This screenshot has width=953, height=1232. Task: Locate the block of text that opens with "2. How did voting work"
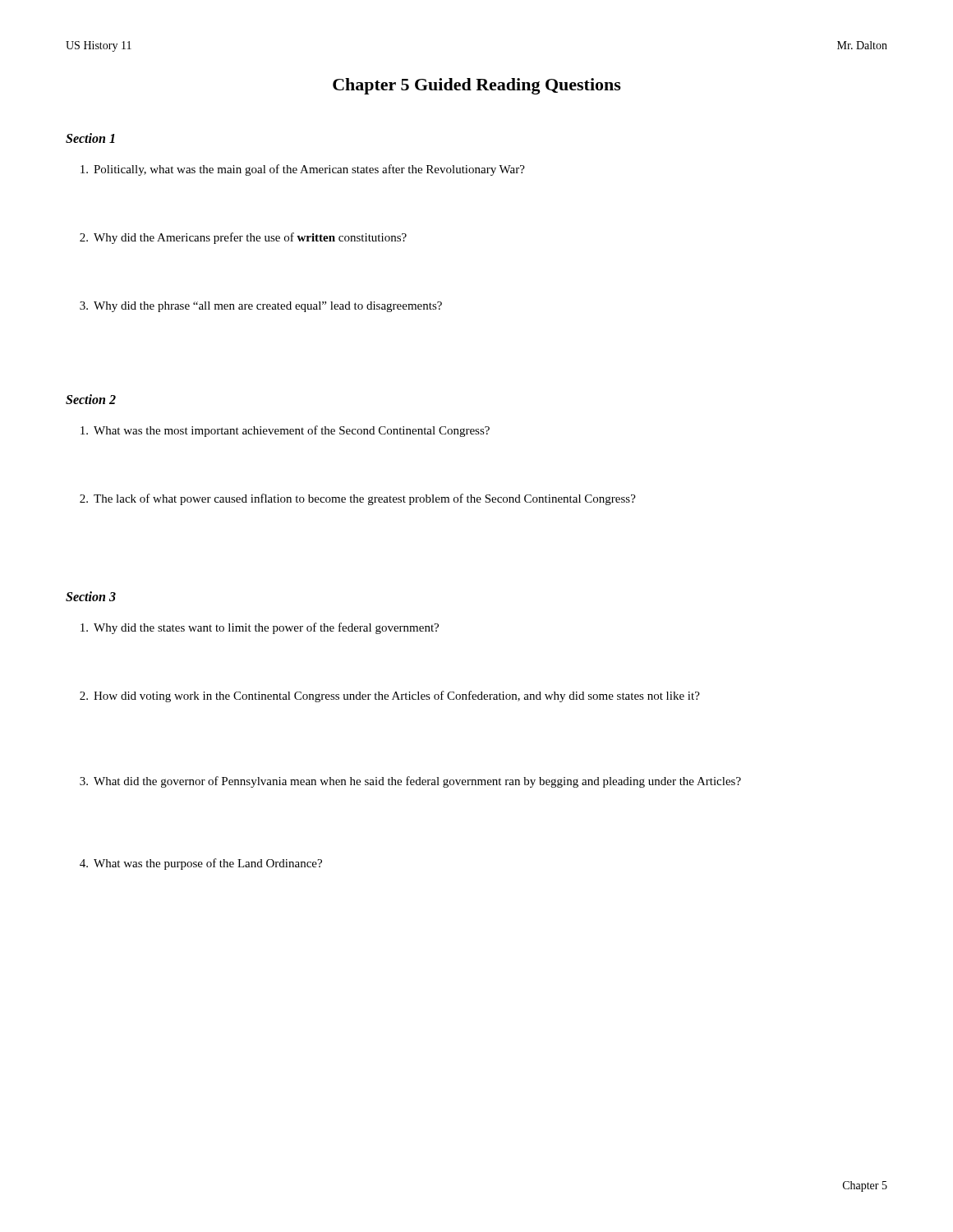pyautogui.click(x=476, y=696)
